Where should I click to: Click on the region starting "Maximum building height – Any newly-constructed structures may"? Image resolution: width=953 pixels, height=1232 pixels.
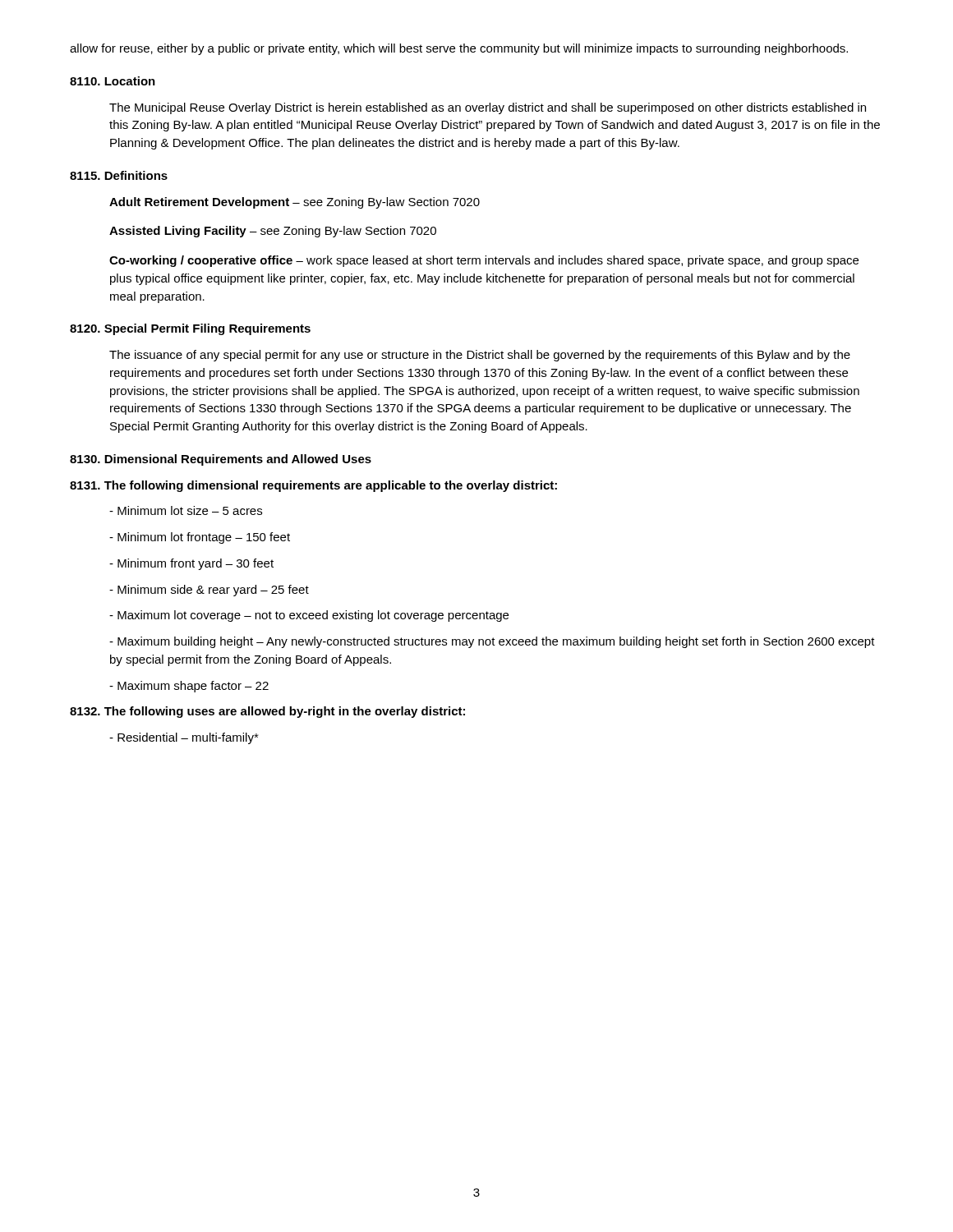click(x=492, y=650)
